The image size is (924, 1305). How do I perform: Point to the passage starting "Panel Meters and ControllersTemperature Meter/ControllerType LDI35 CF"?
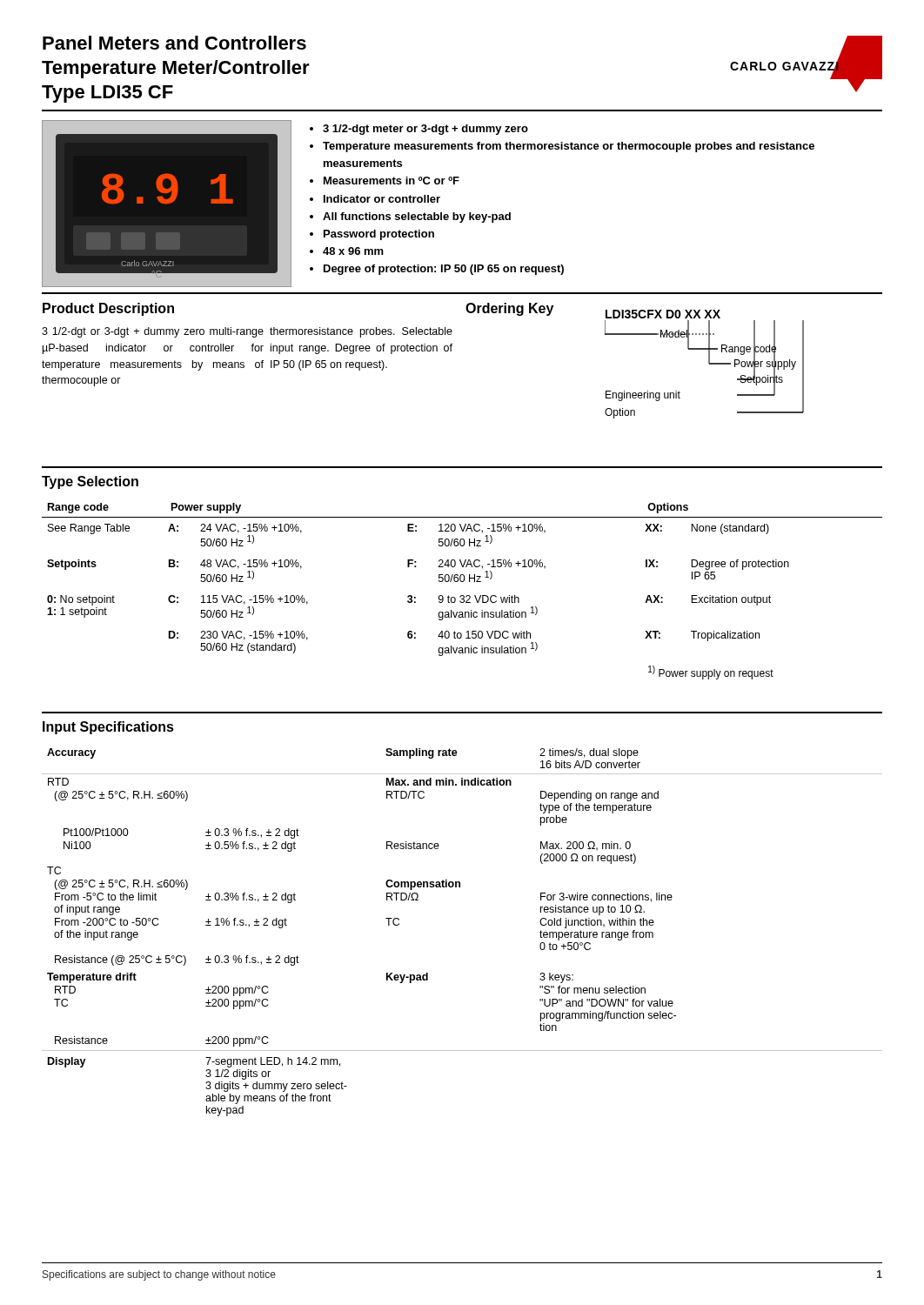click(224, 68)
